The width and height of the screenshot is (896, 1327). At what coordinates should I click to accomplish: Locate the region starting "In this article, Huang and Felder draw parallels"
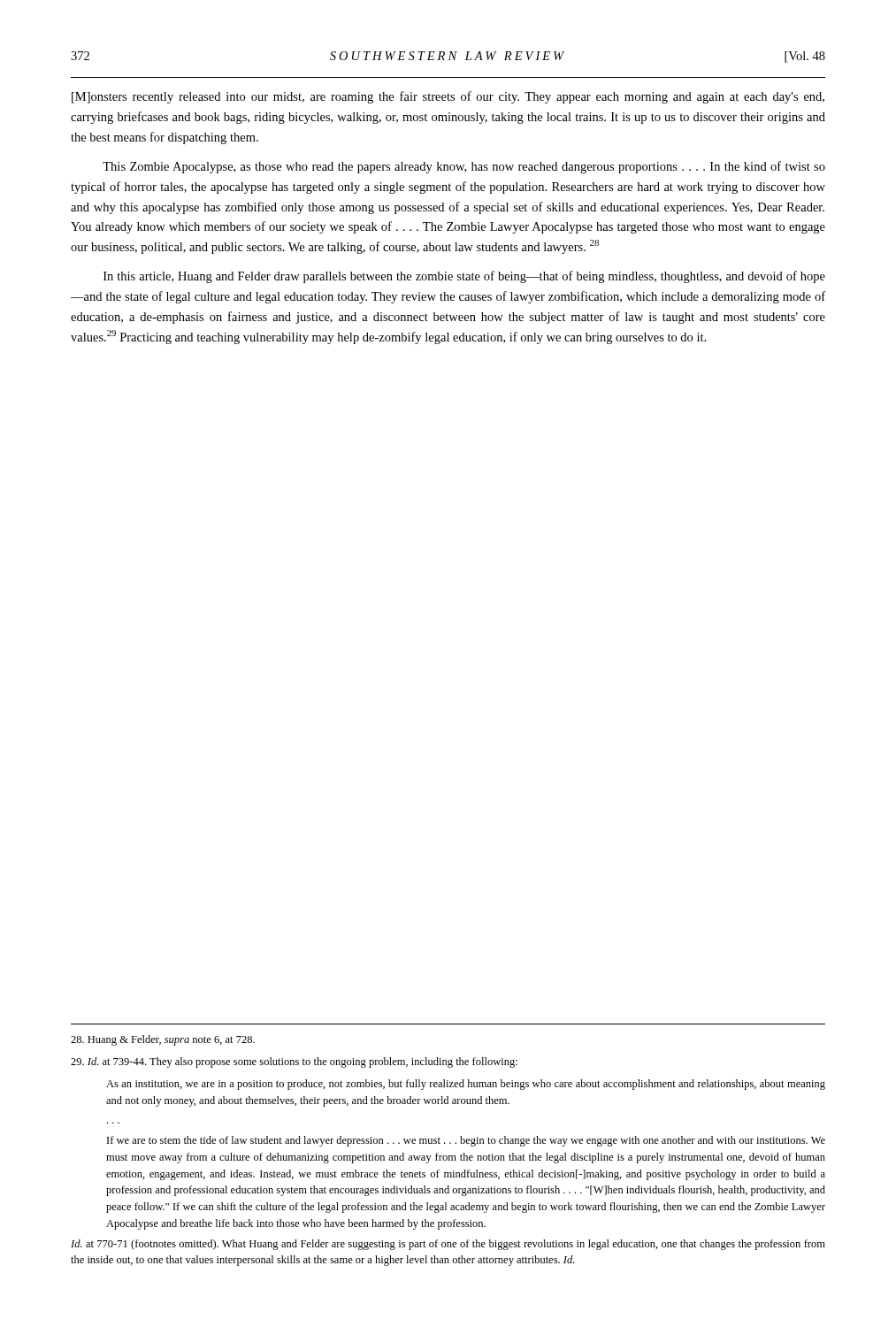pyautogui.click(x=448, y=307)
